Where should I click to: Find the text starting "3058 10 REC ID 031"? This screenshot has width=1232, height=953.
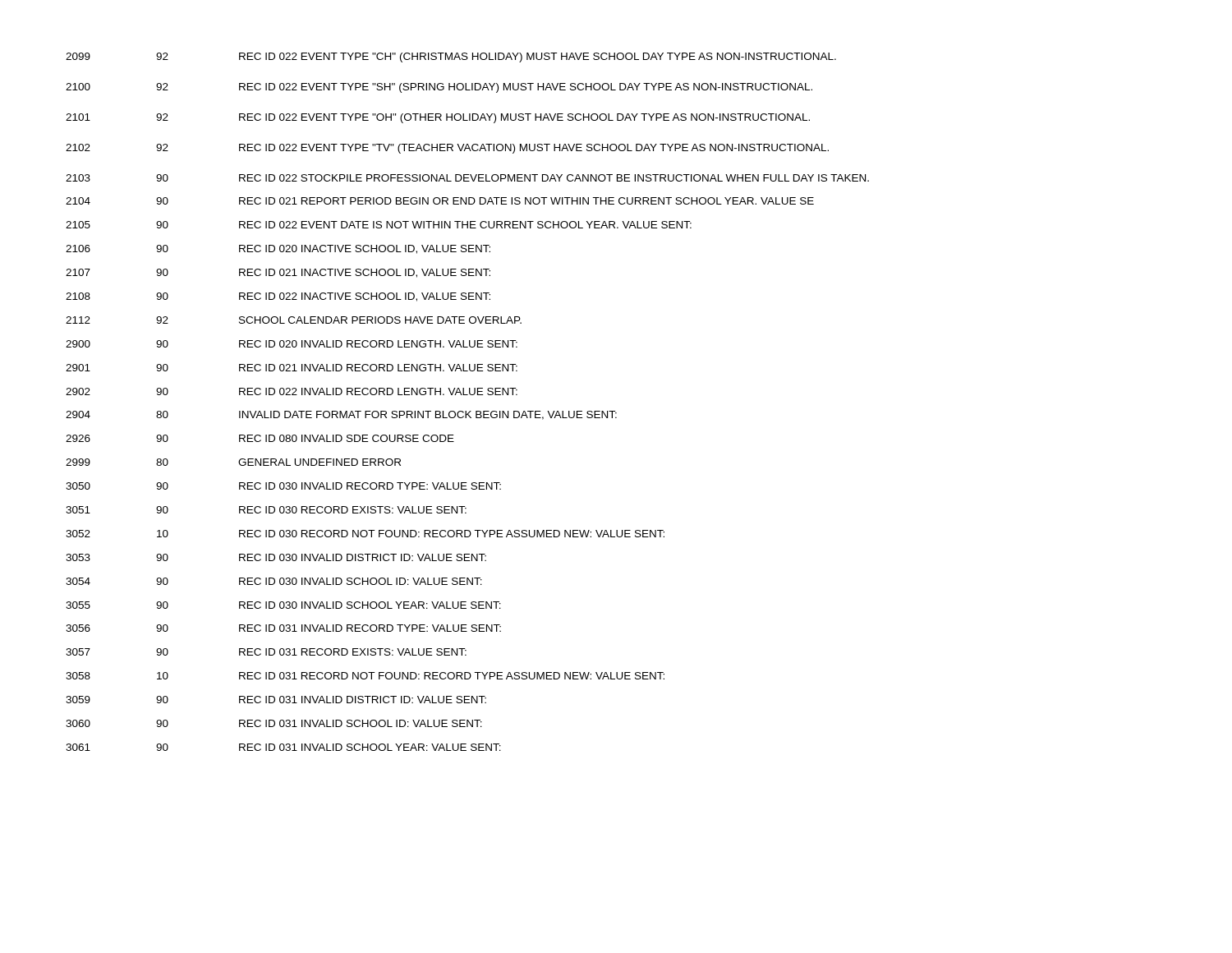pos(620,677)
